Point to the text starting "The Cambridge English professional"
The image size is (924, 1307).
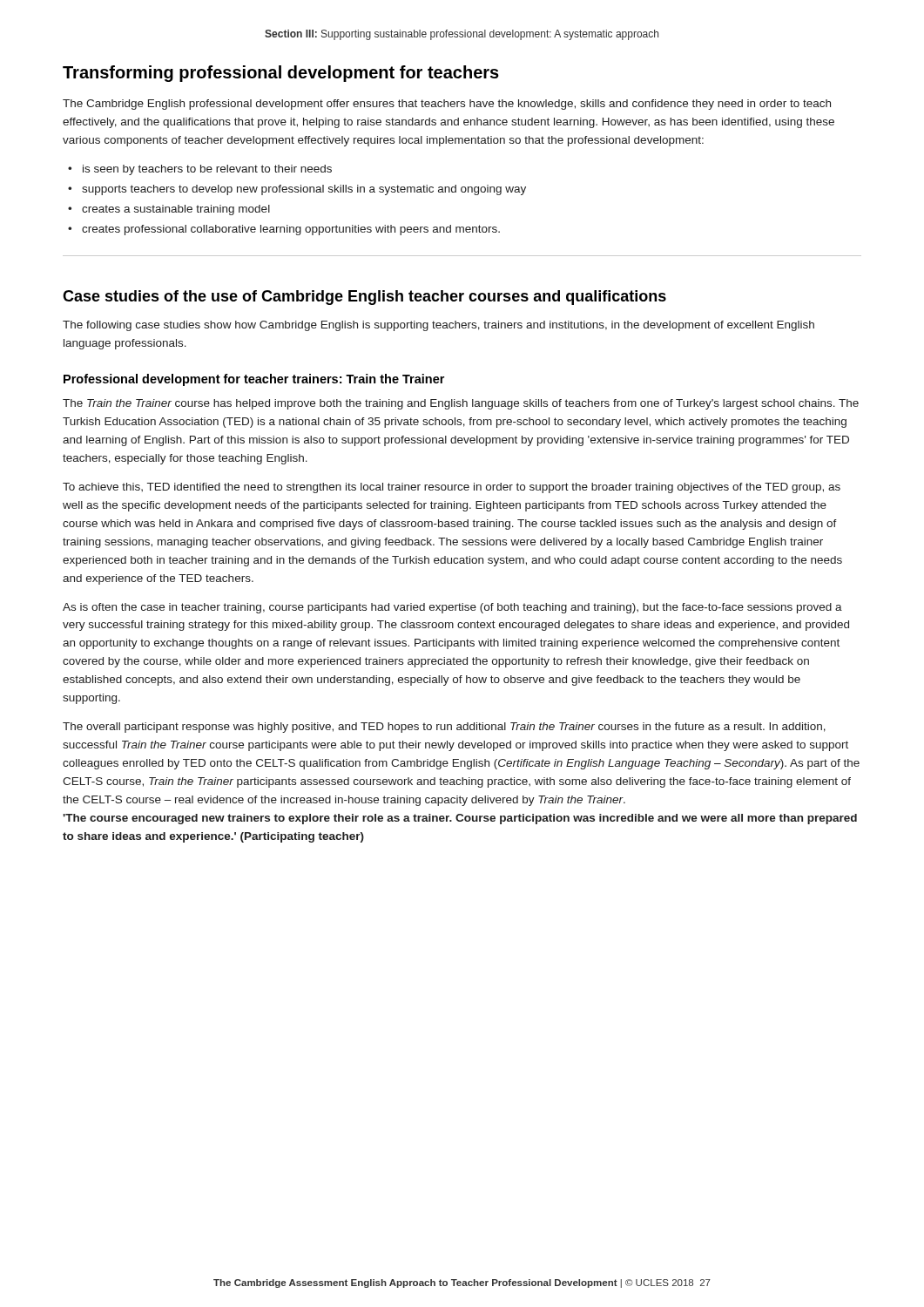449,121
